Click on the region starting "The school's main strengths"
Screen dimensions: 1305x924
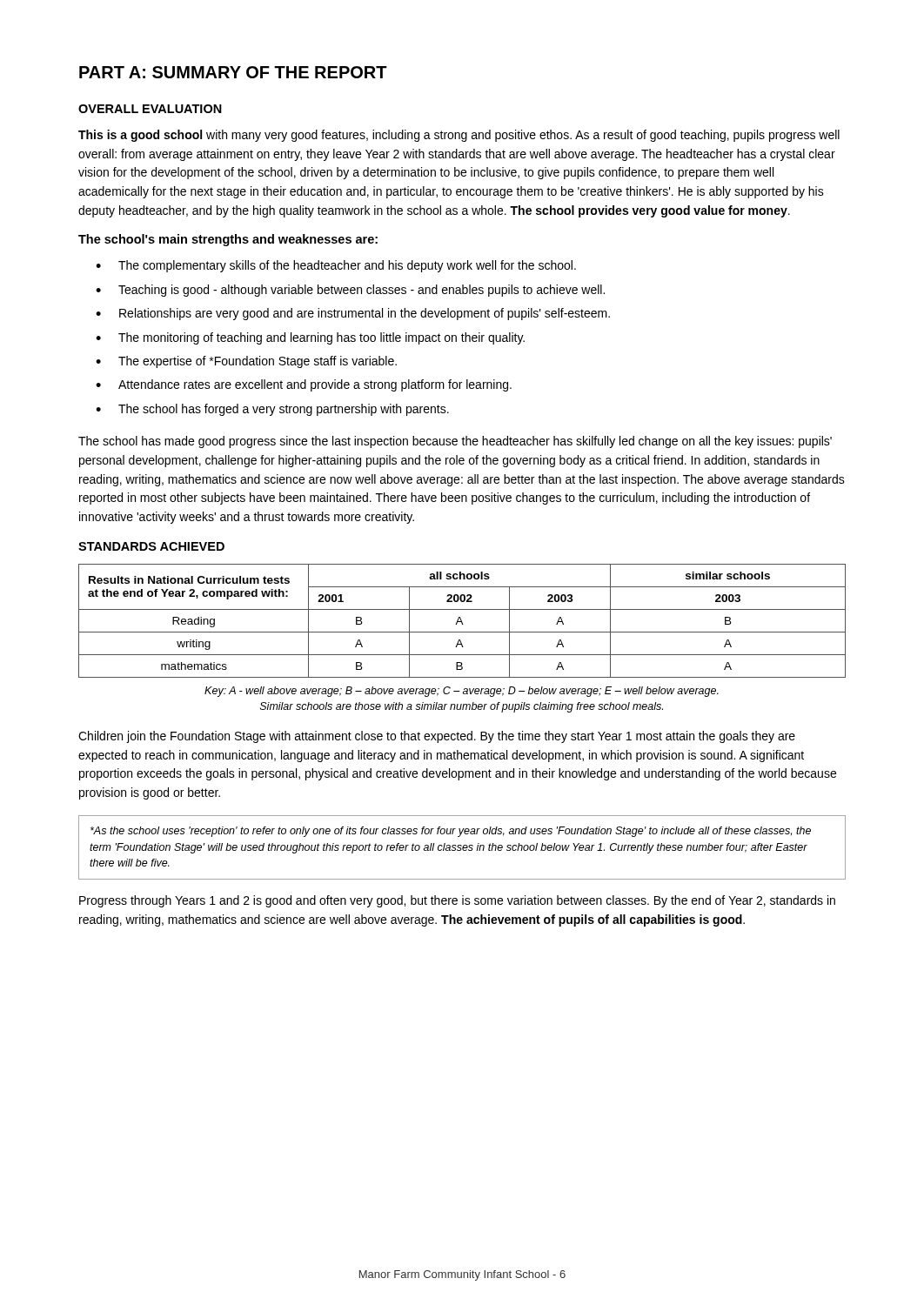click(228, 240)
